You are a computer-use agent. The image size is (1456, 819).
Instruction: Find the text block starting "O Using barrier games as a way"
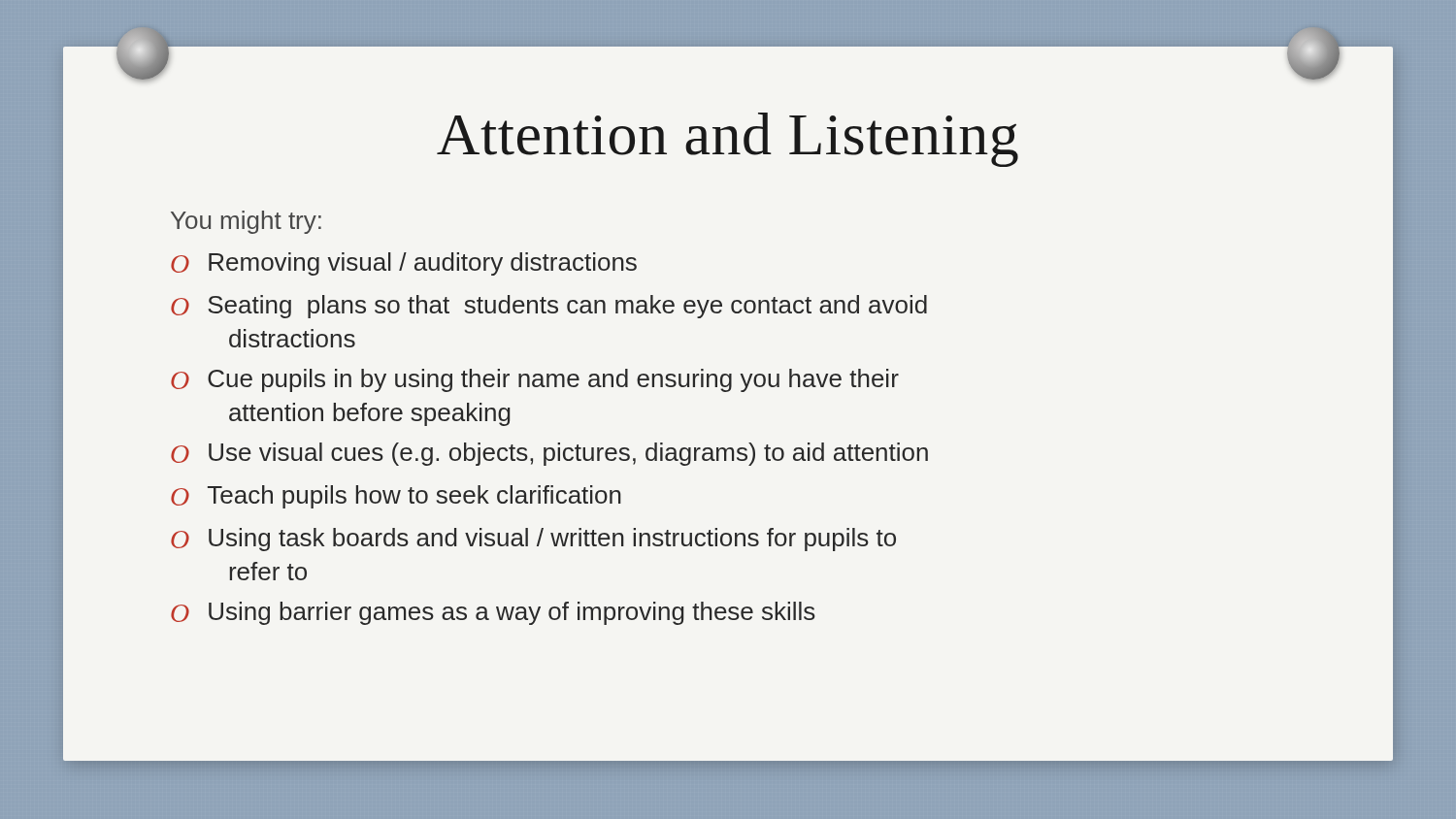[728, 613]
